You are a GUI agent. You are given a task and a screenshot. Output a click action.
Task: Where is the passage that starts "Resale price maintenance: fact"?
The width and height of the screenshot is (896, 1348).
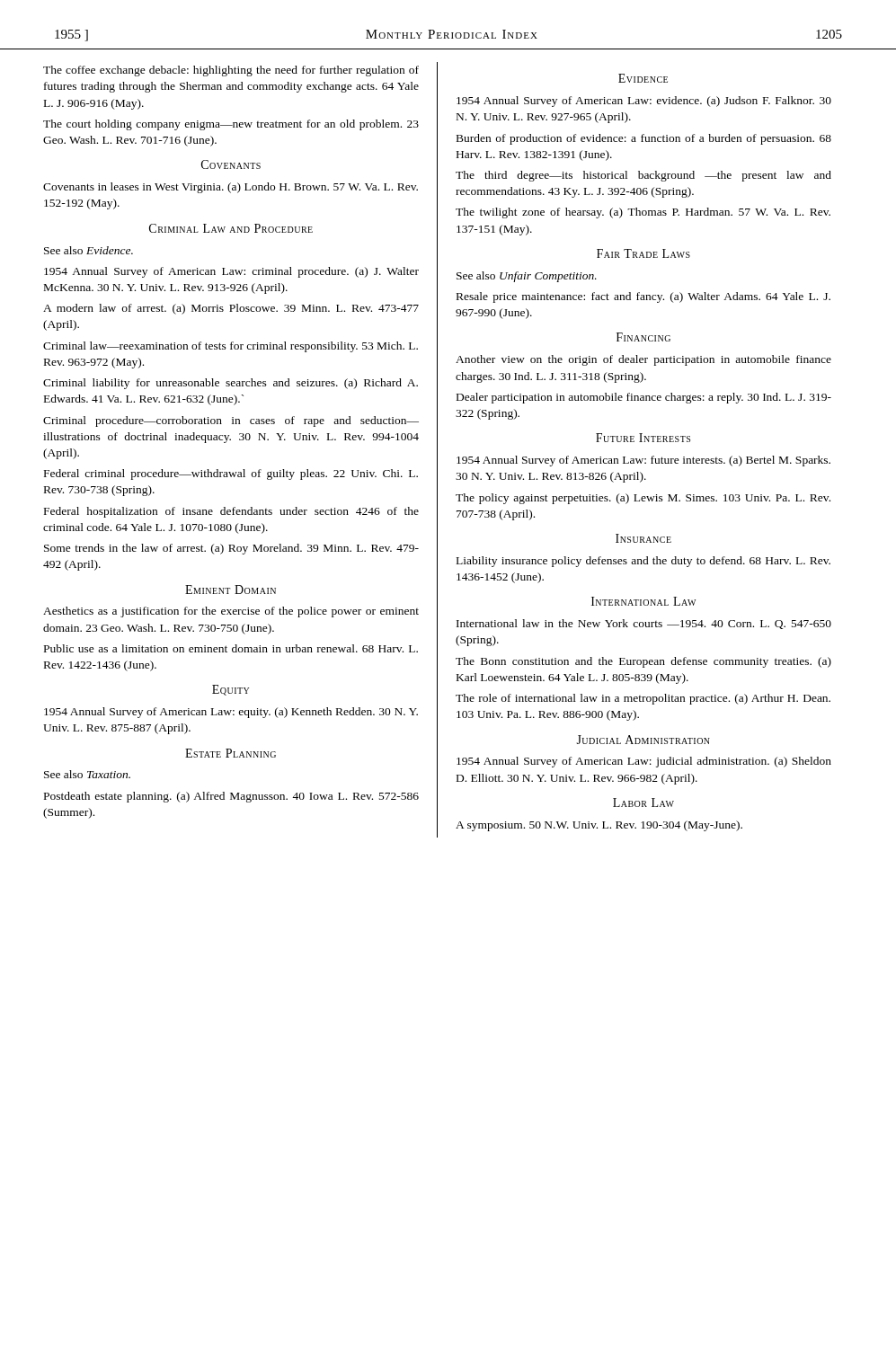(x=643, y=305)
